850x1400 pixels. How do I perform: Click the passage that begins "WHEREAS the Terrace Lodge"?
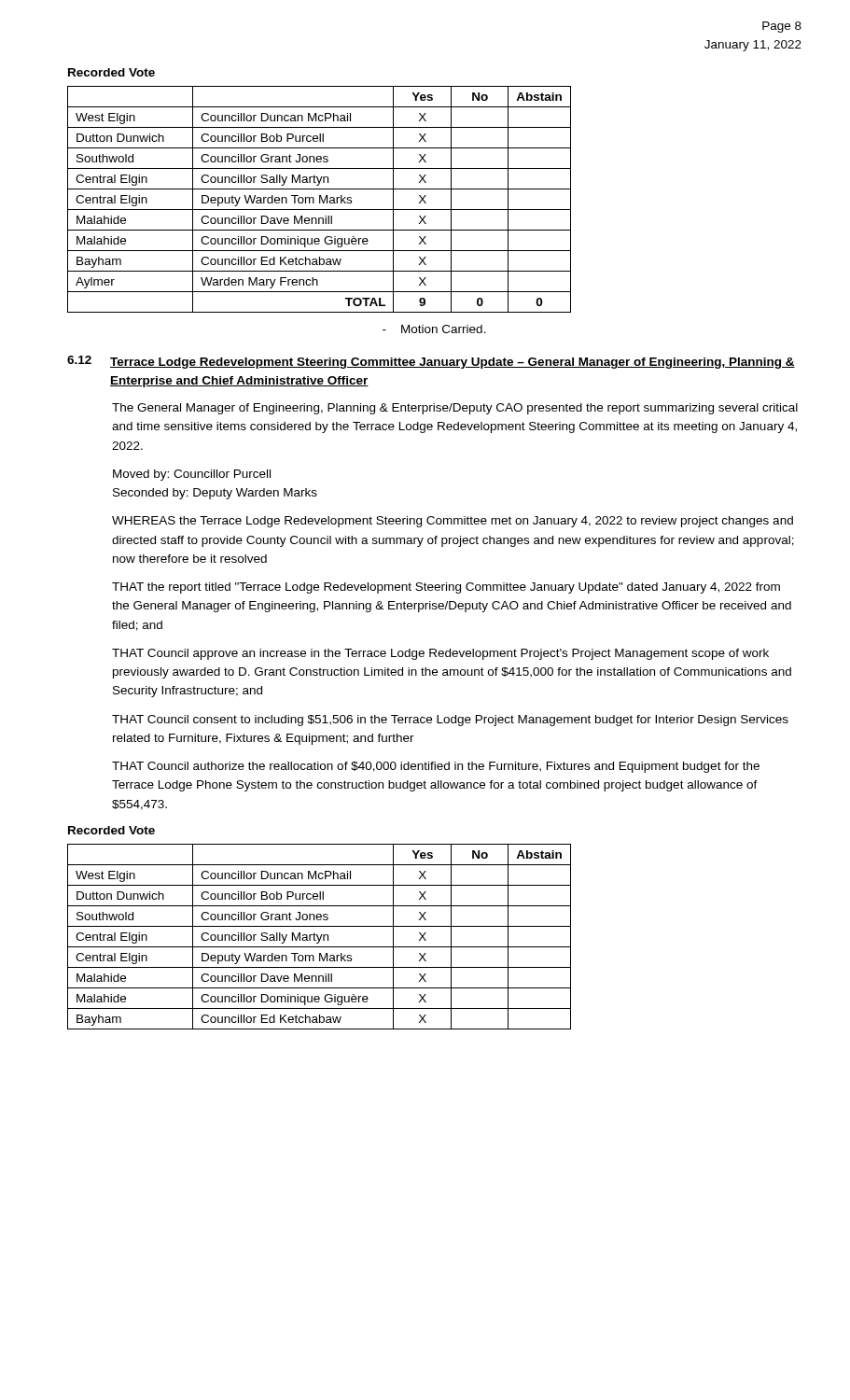pos(453,540)
